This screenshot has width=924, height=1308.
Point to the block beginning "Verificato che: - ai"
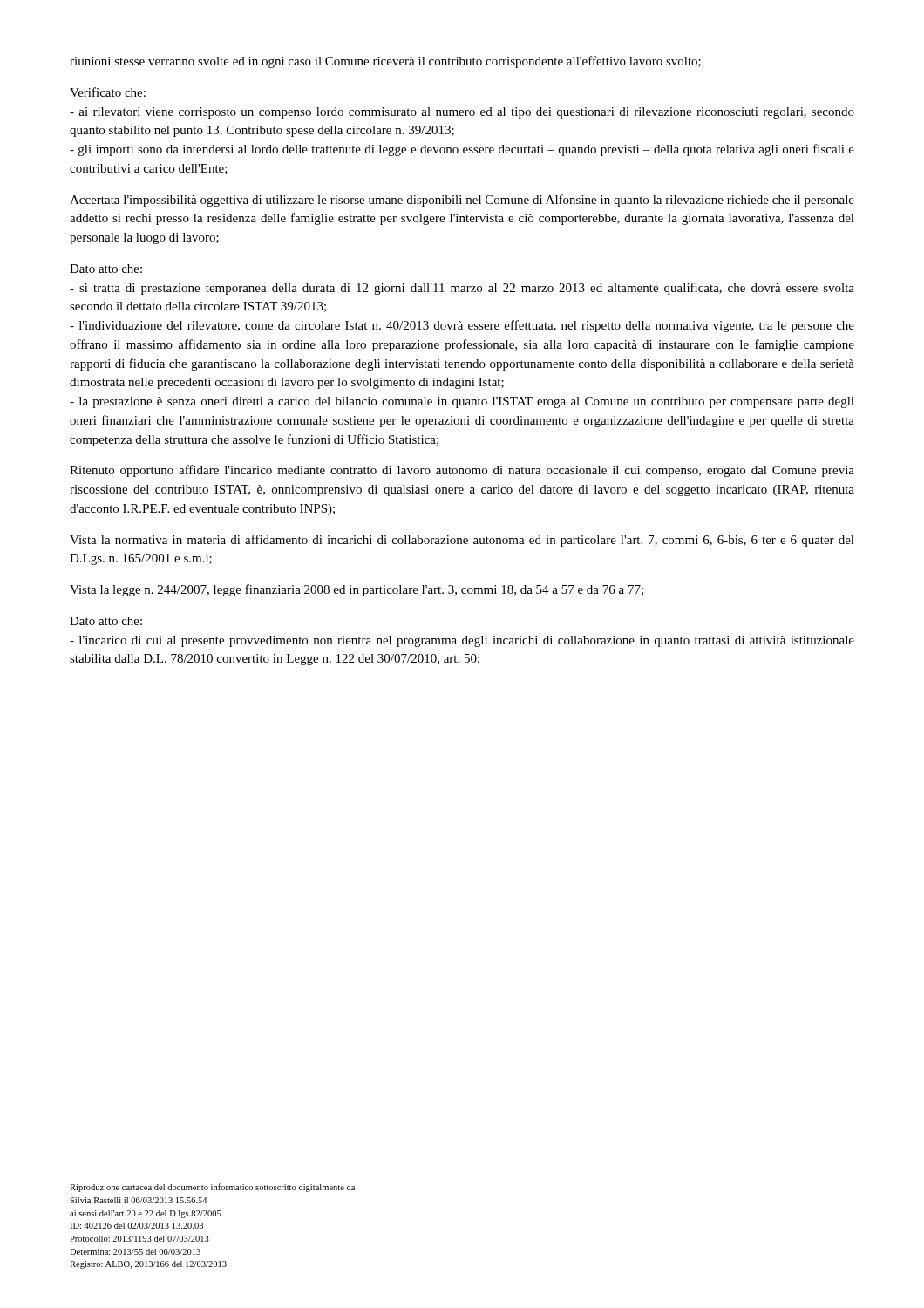pos(462,130)
